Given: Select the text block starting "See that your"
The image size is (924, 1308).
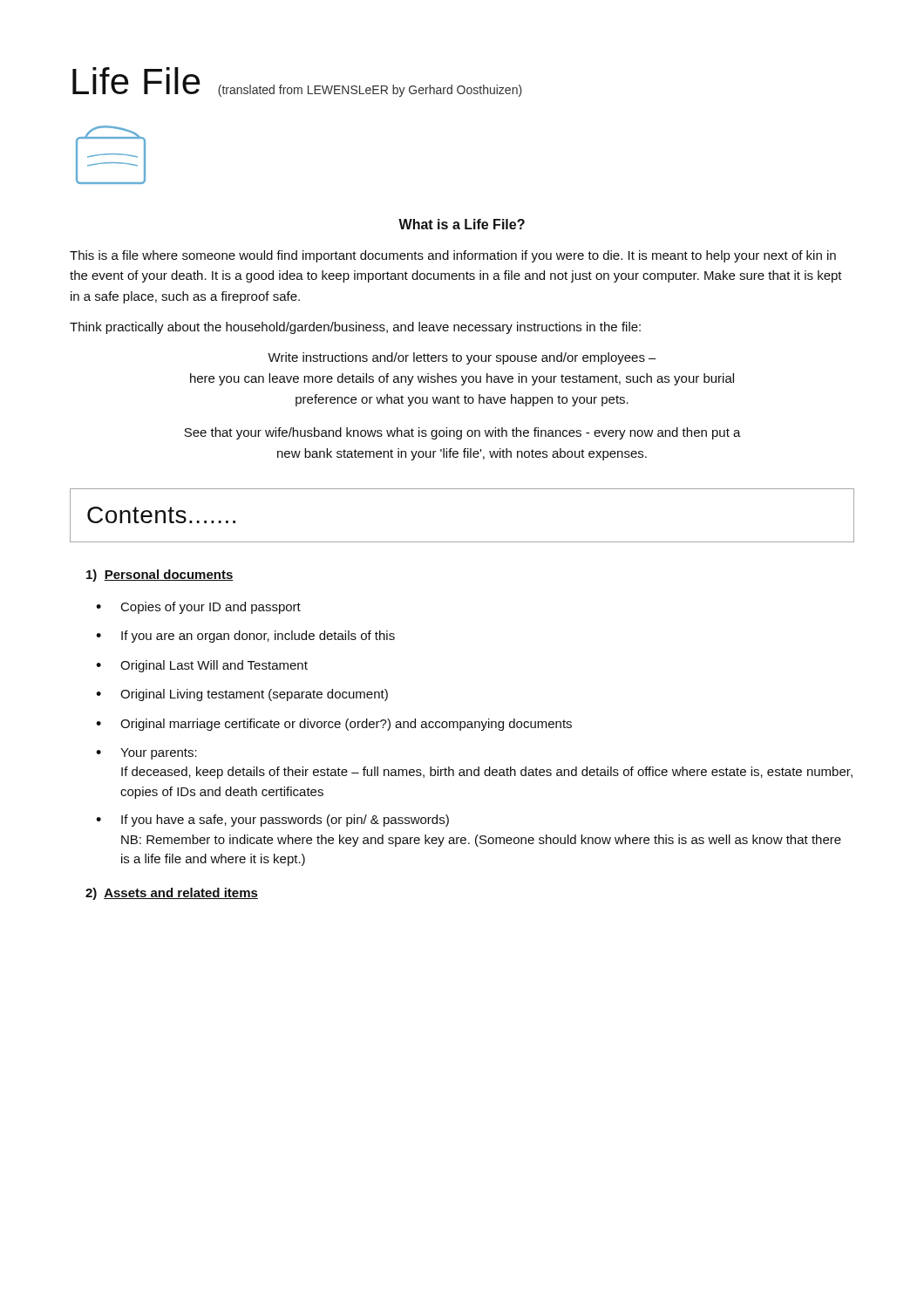Looking at the screenshot, I should tap(462, 443).
